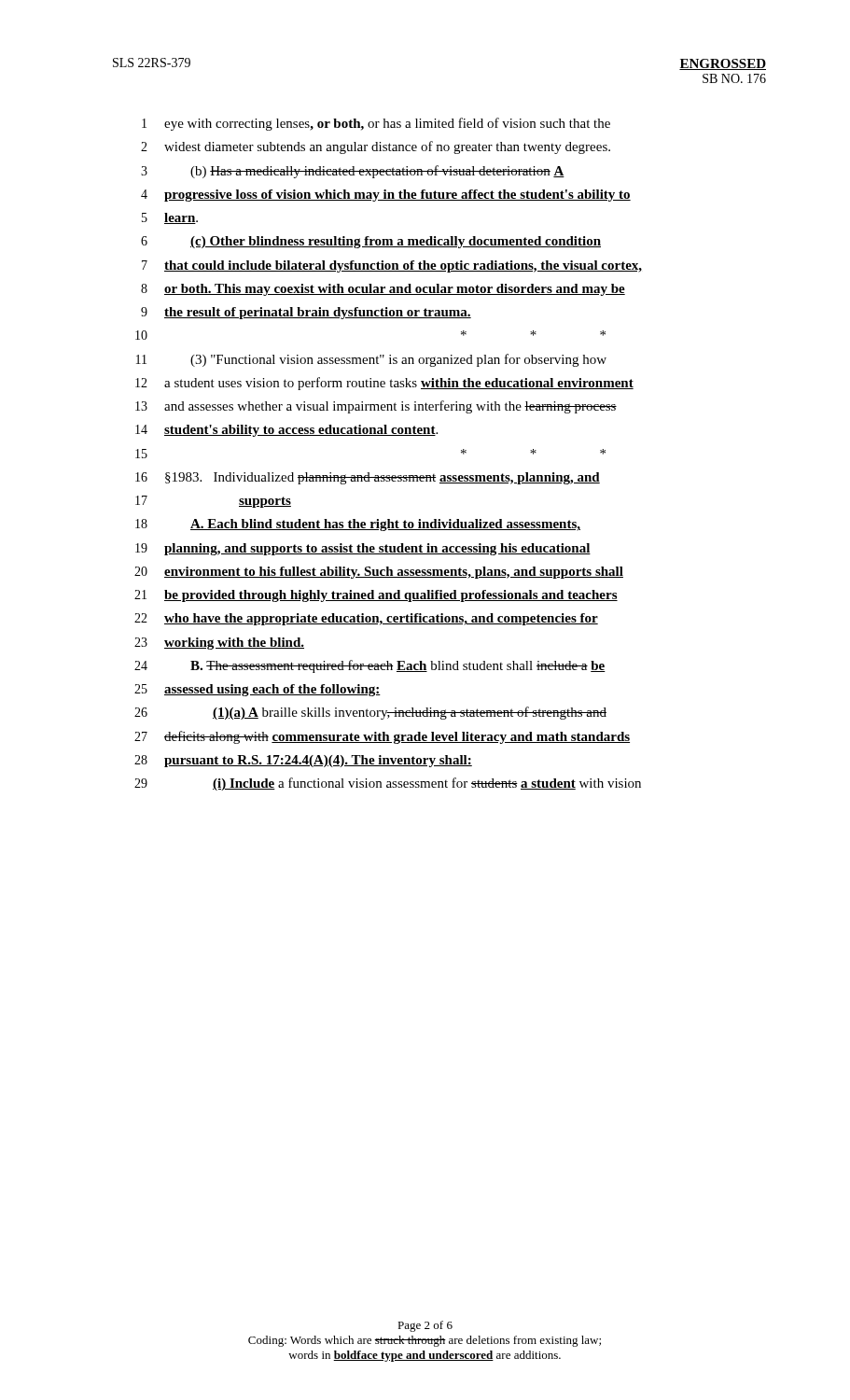The image size is (850, 1400).
Task: Click on the list item that says "3 (b) Has a medically indicated expectation"
Action: coord(439,171)
